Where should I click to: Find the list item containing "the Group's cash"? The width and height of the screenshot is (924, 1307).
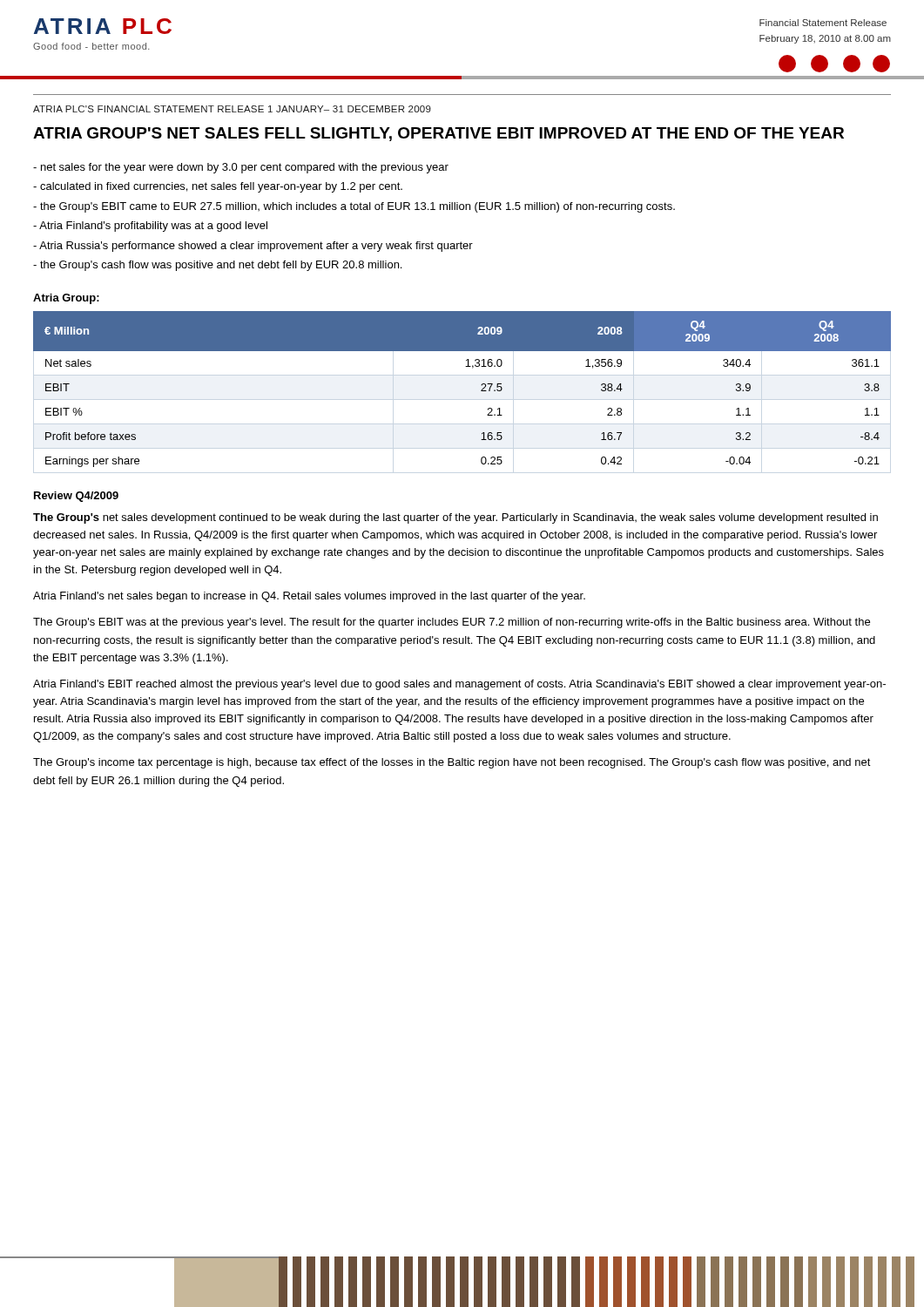[x=218, y=265]
